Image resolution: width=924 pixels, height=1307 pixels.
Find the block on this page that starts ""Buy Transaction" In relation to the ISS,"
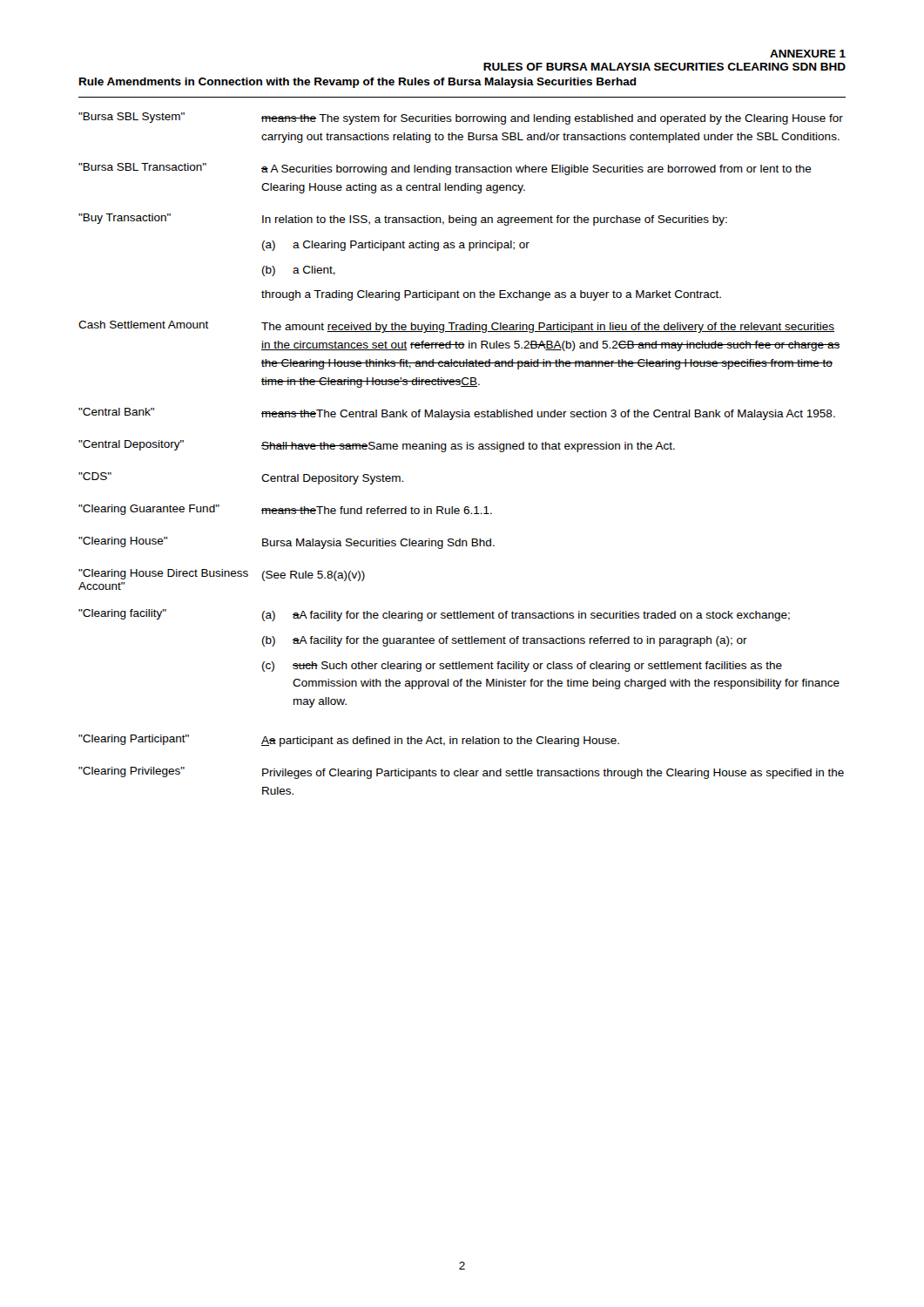(x=403, y=257)
